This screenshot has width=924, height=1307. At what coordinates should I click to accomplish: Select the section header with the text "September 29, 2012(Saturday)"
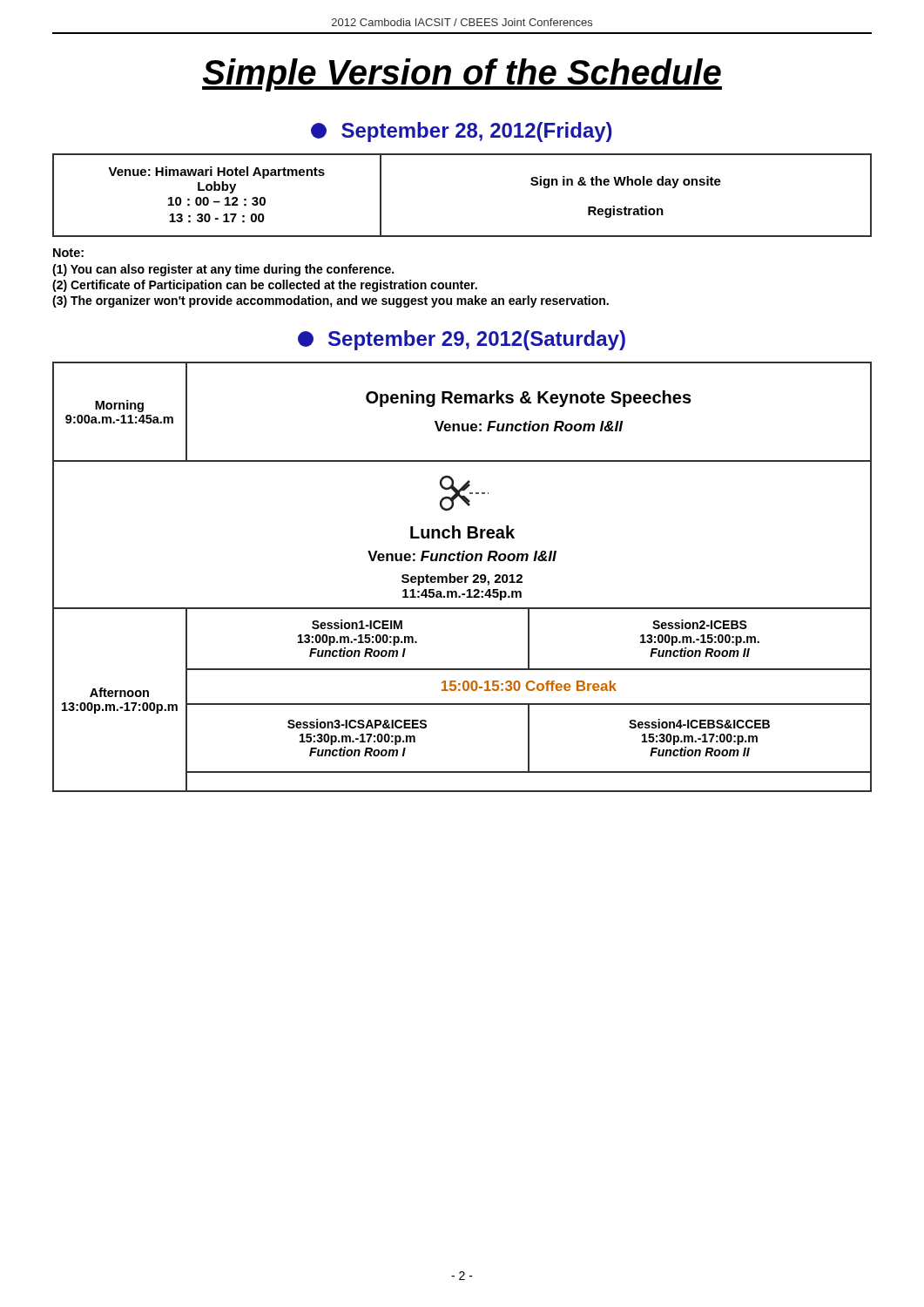[x=462, y=339]
